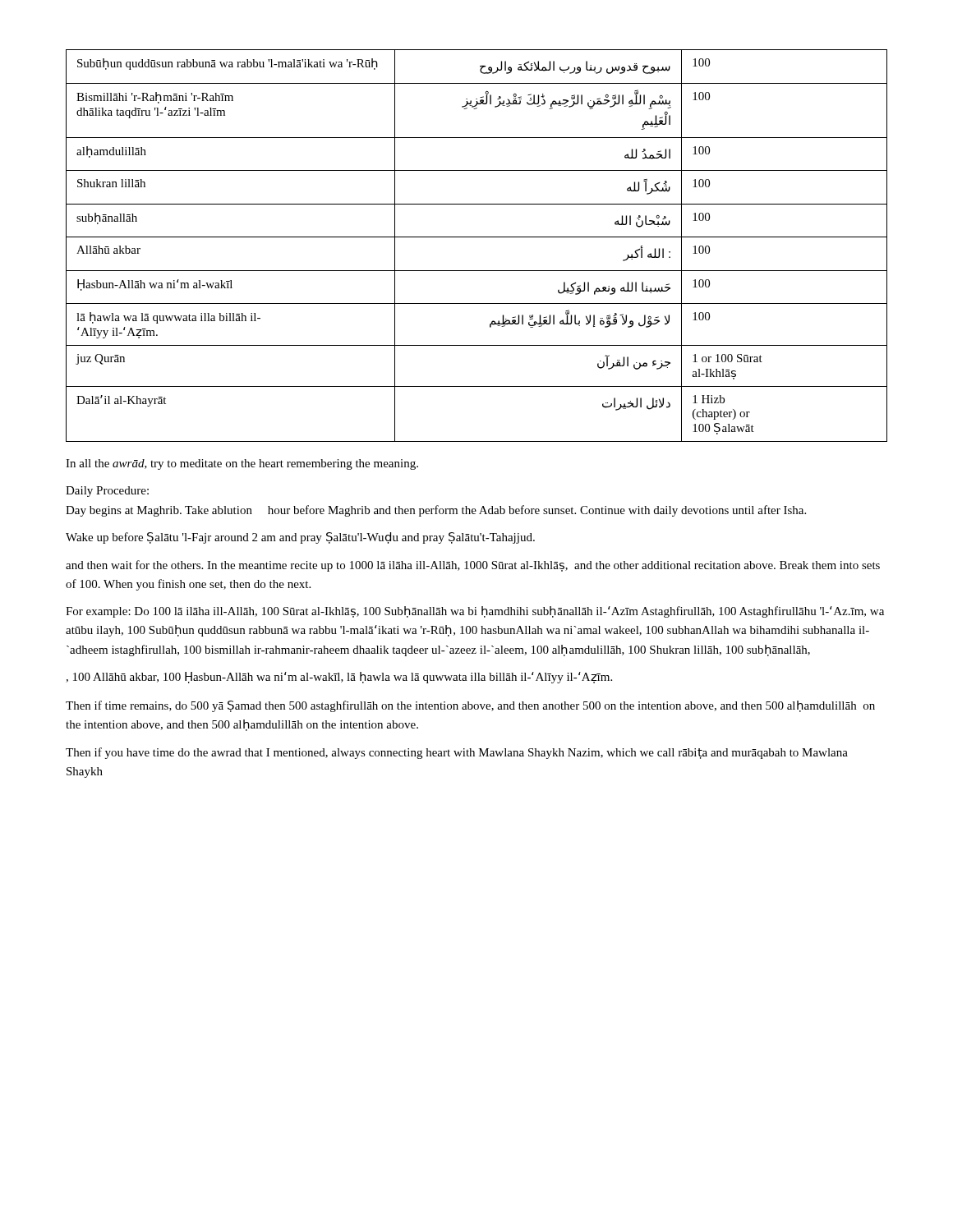Image resolution: width=953 pixels, height=1232 pixels.
Task: Select the table that reads "Ḥasbun-Allāh wa niʻm al-wakīl"
Action: [x=476, y=246]
